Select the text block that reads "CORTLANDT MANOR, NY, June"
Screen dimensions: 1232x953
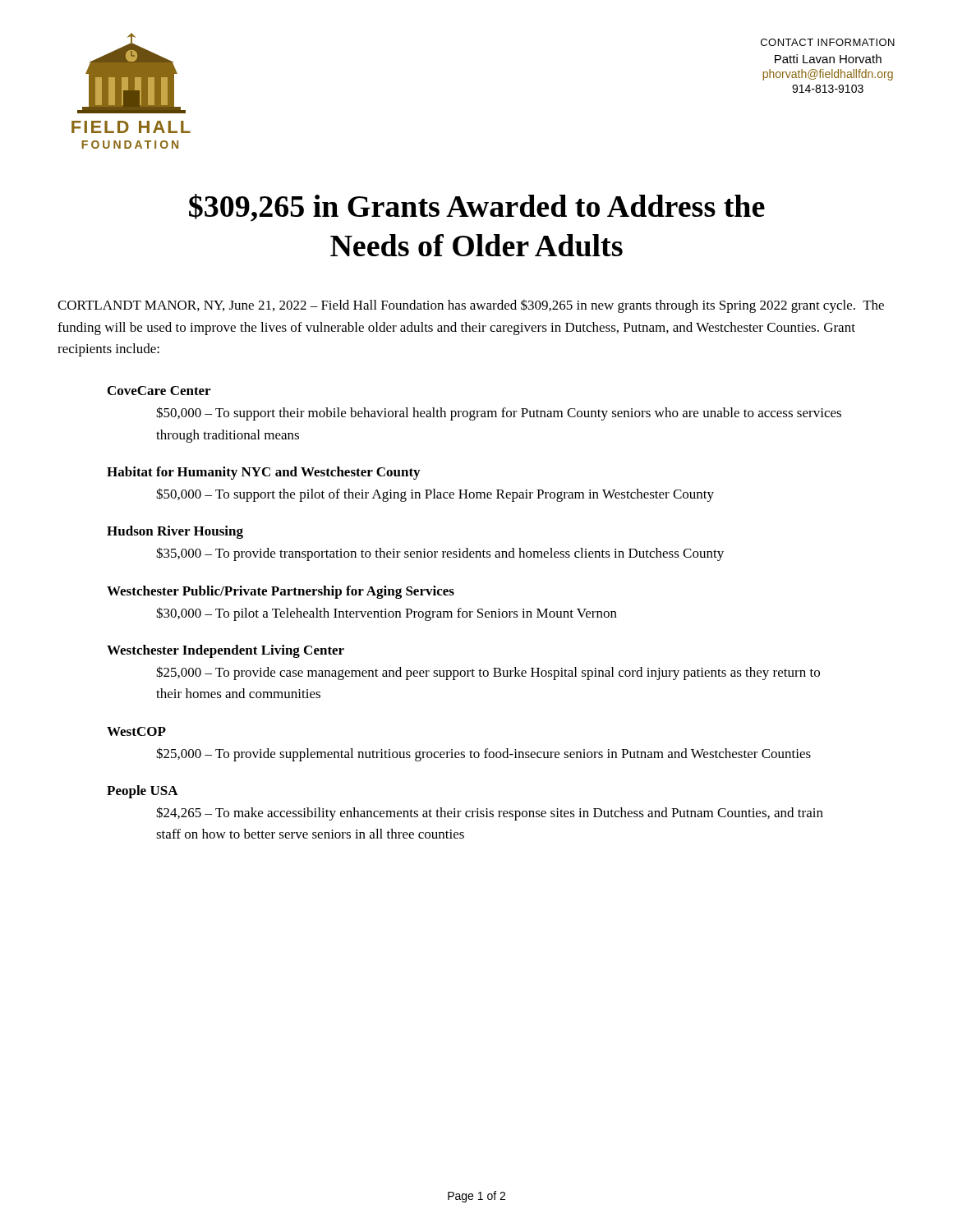click(x=471, y=327)
